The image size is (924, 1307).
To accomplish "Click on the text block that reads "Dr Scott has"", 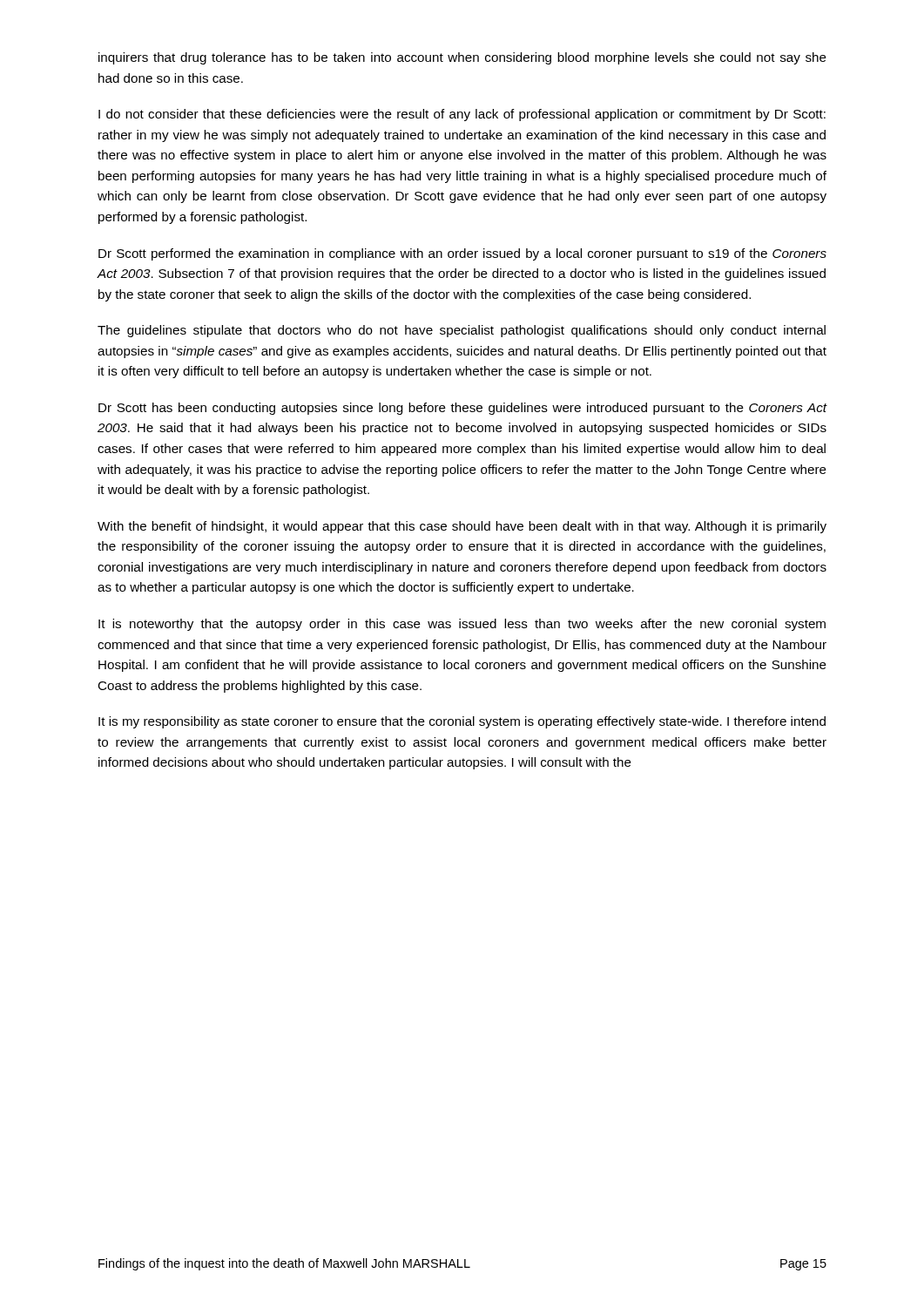I will 462,448.
